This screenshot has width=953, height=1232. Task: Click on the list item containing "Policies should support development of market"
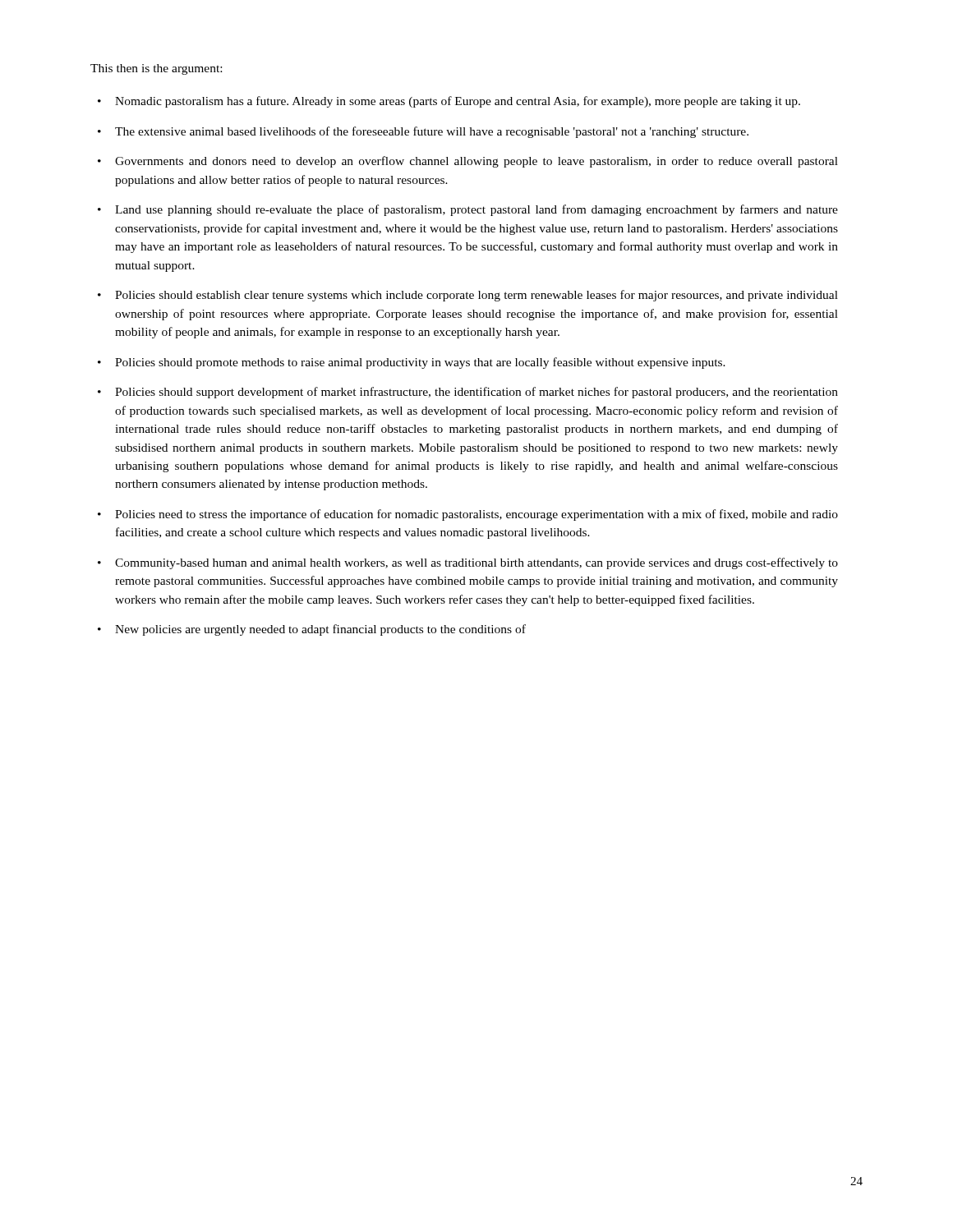476,438
